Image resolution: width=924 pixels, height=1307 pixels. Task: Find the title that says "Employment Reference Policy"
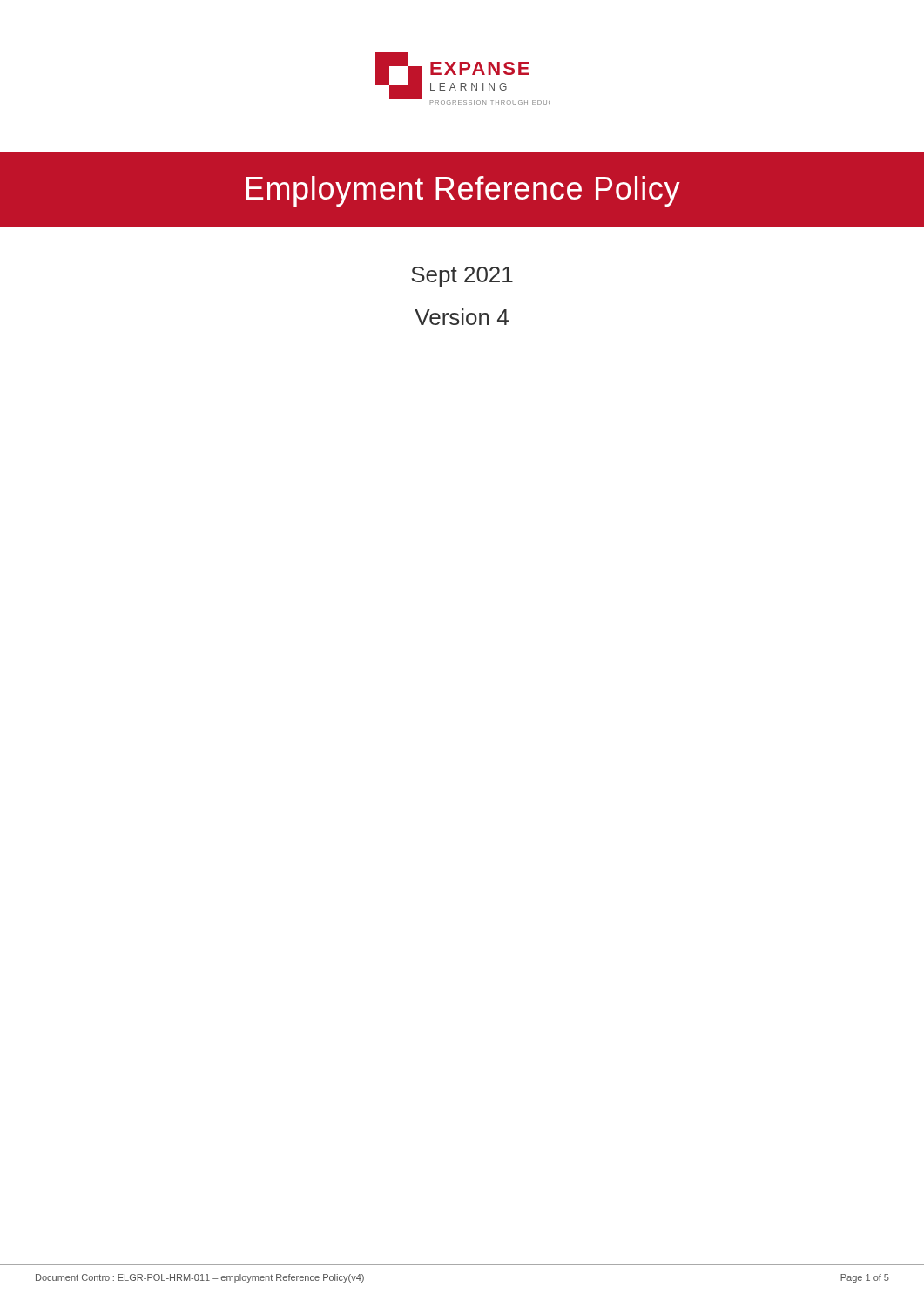(x=462, y=189)
